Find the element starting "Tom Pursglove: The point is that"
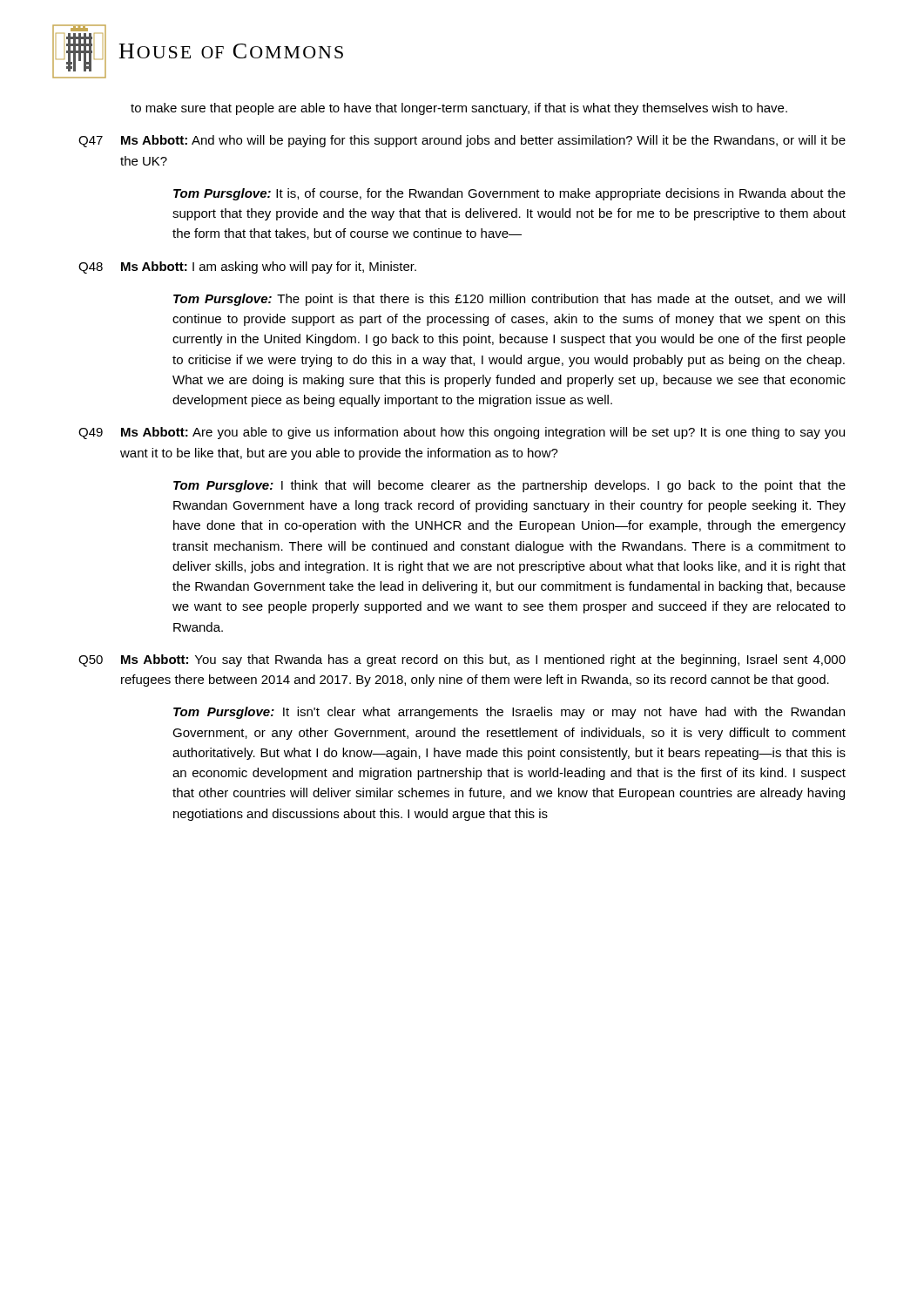 coord(509,349)
